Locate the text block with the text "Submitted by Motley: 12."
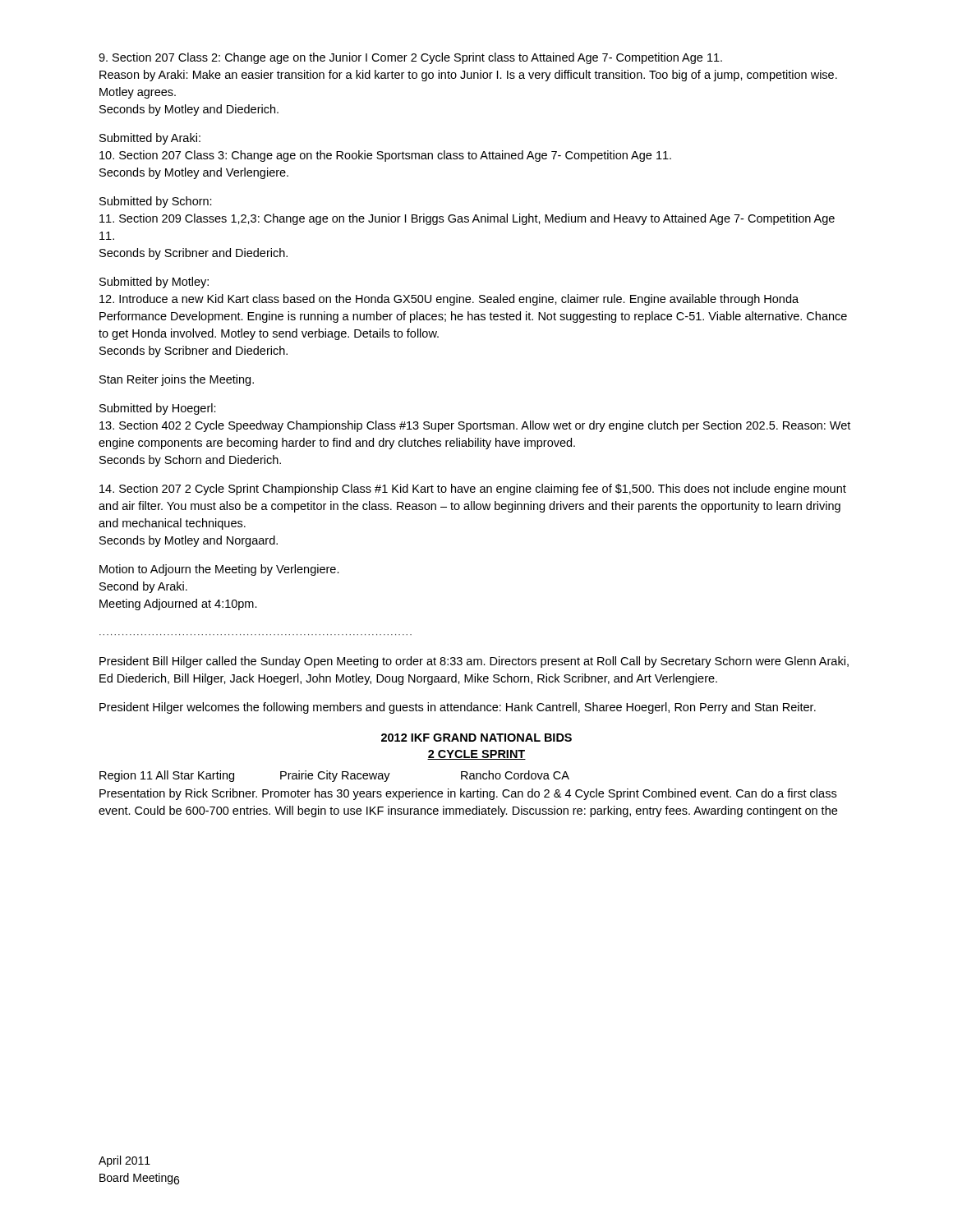The width and height of the screenshot is (953, 1232). point(473,316)
